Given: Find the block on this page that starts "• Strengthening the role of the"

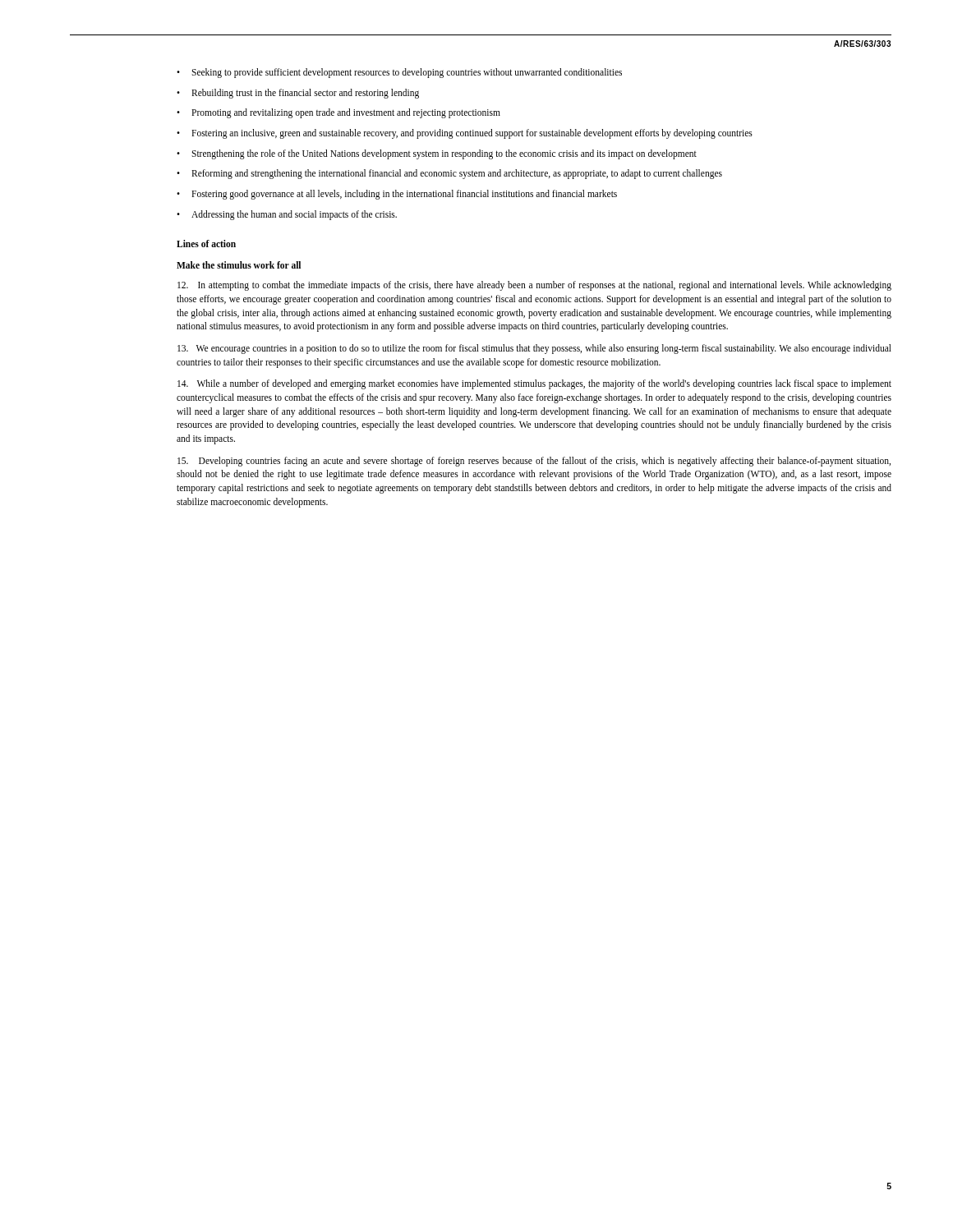Looking at the screenshot, I should [534, 154].
